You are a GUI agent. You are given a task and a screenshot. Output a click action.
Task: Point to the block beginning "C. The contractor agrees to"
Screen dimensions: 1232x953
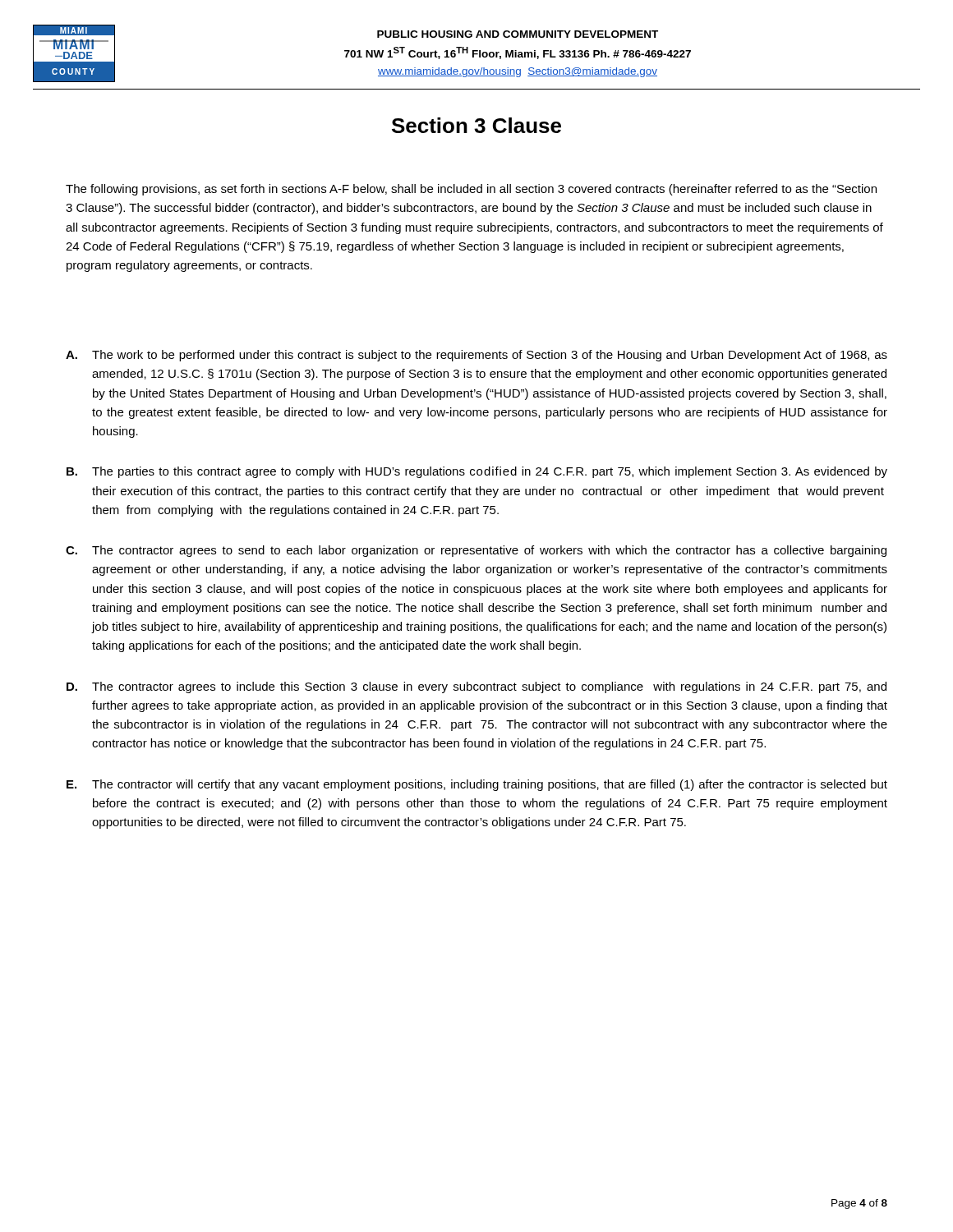tap(476, 598)
